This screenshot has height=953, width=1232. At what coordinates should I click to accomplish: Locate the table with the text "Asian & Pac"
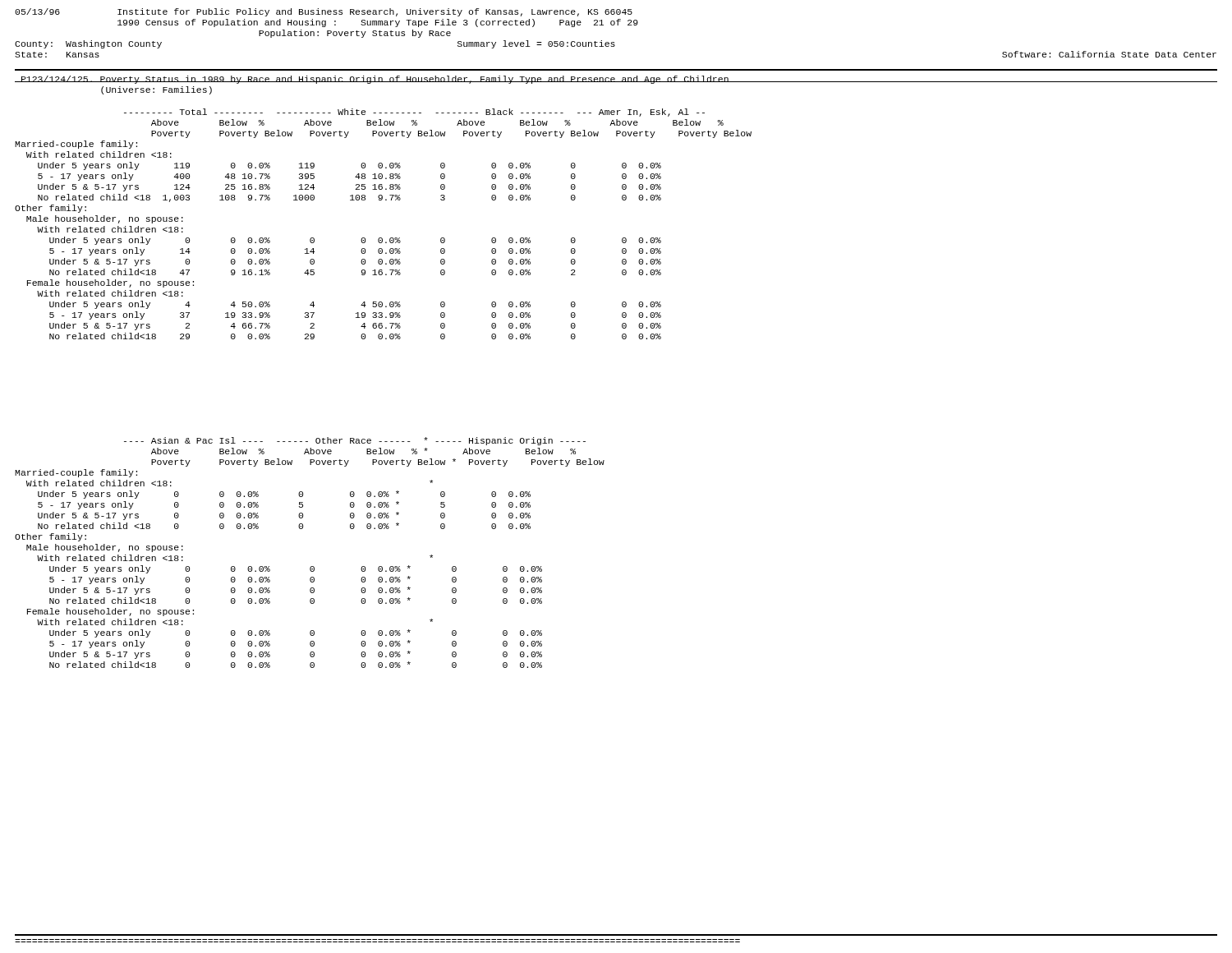tap(616, 553)
